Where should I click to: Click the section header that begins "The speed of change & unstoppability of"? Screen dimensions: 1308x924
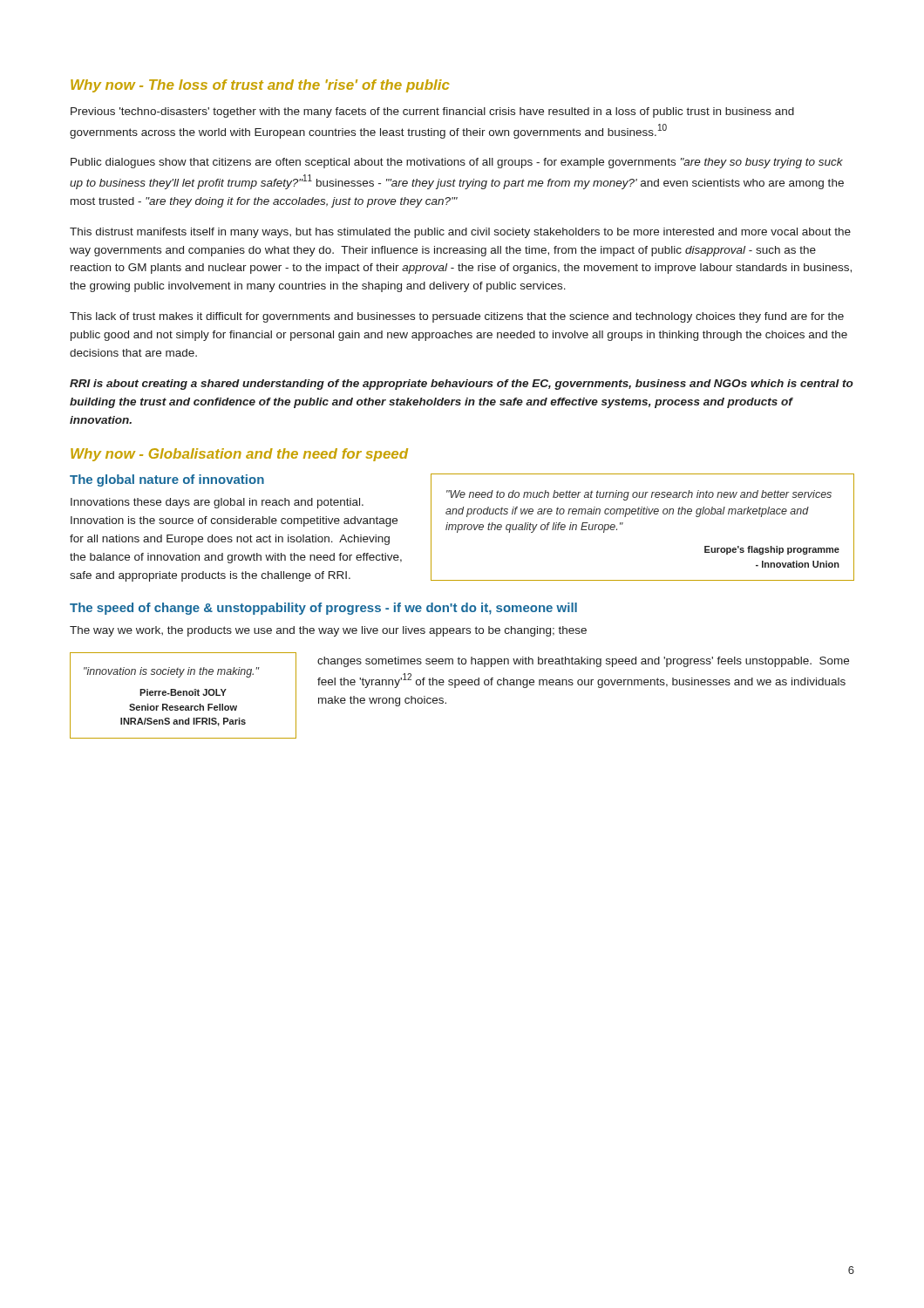tap(324, 608)
